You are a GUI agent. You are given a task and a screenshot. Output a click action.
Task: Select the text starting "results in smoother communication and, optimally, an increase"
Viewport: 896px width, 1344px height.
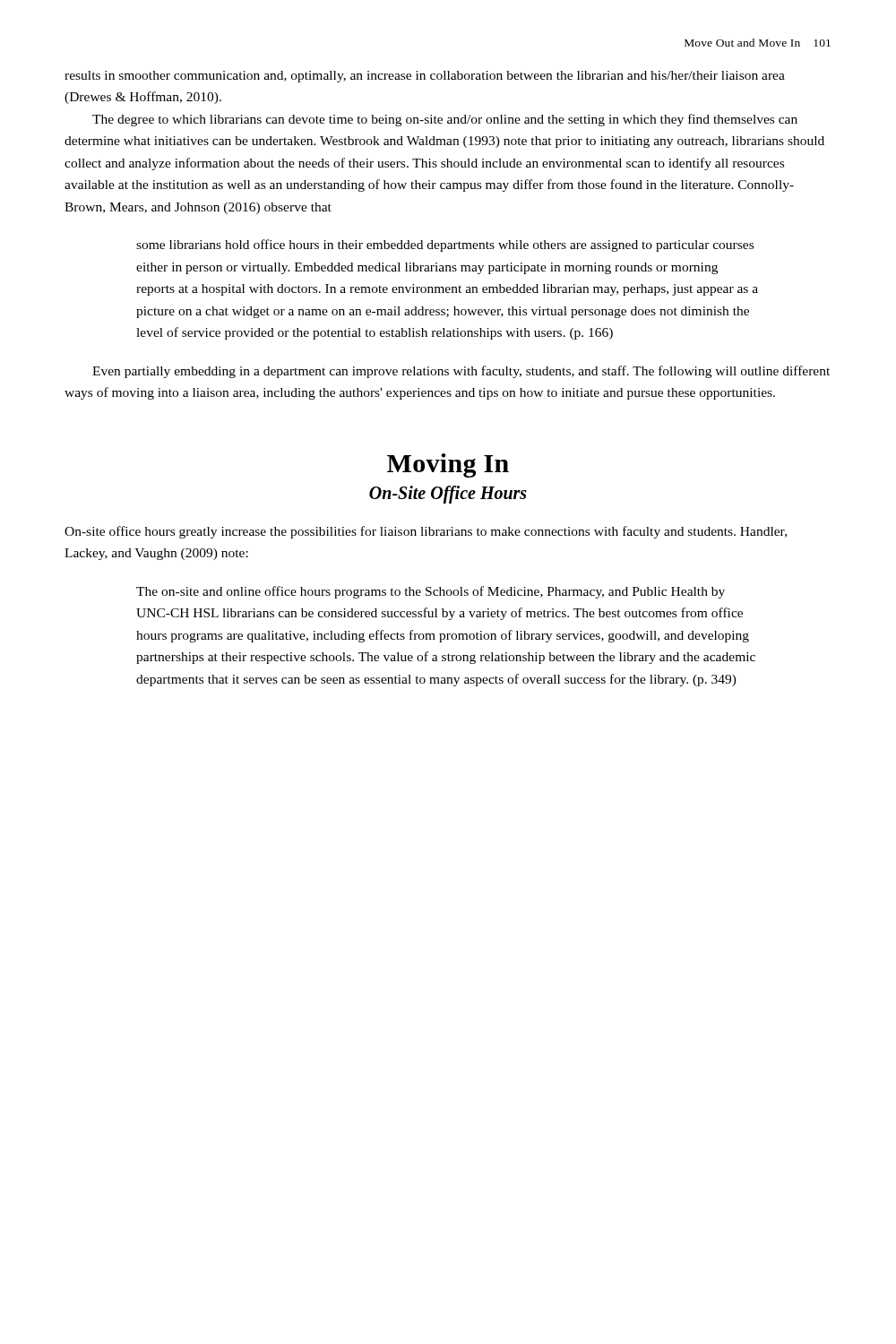click(448, 86)
